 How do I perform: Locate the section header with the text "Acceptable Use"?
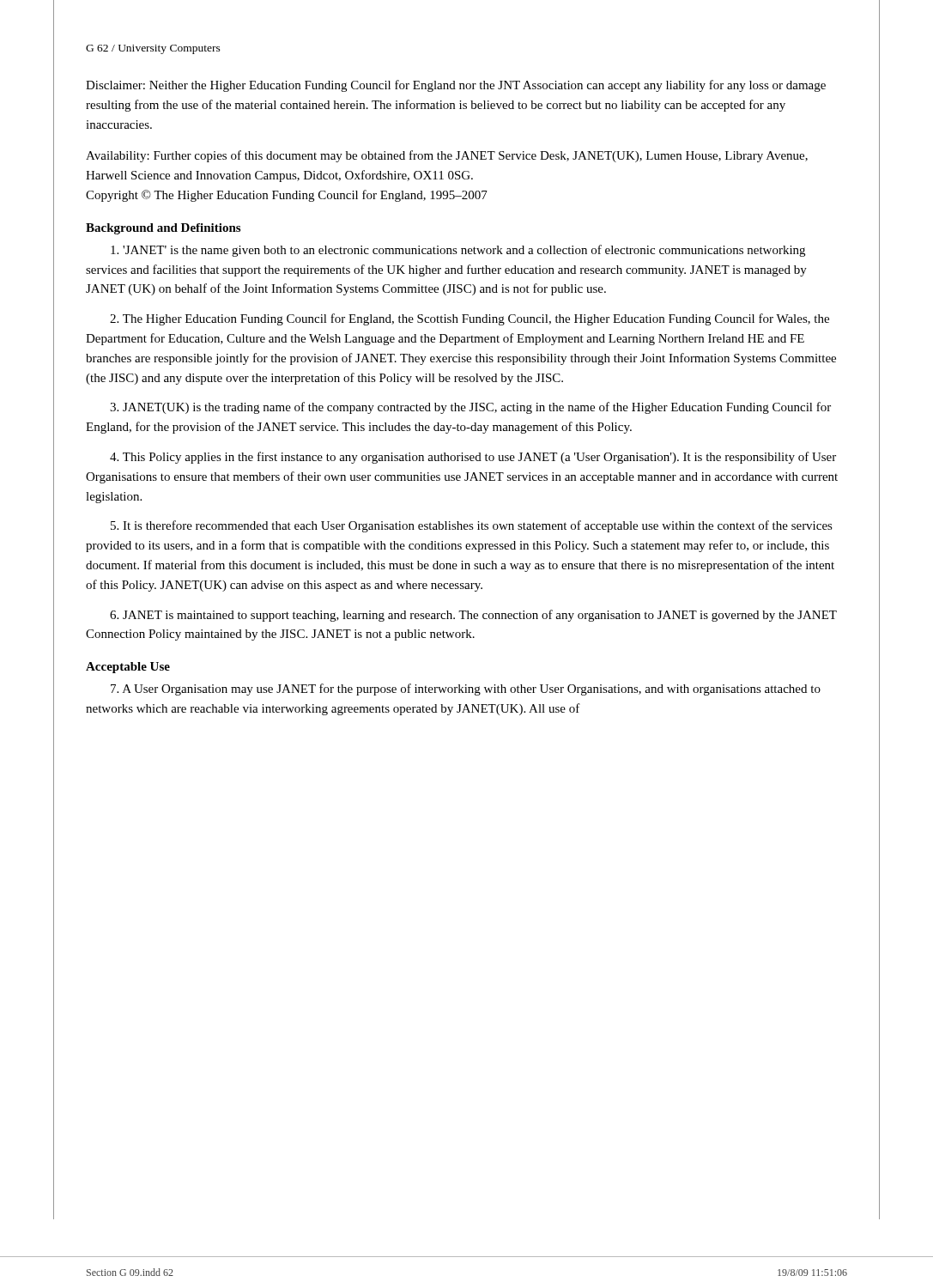[x=128, y=666]
